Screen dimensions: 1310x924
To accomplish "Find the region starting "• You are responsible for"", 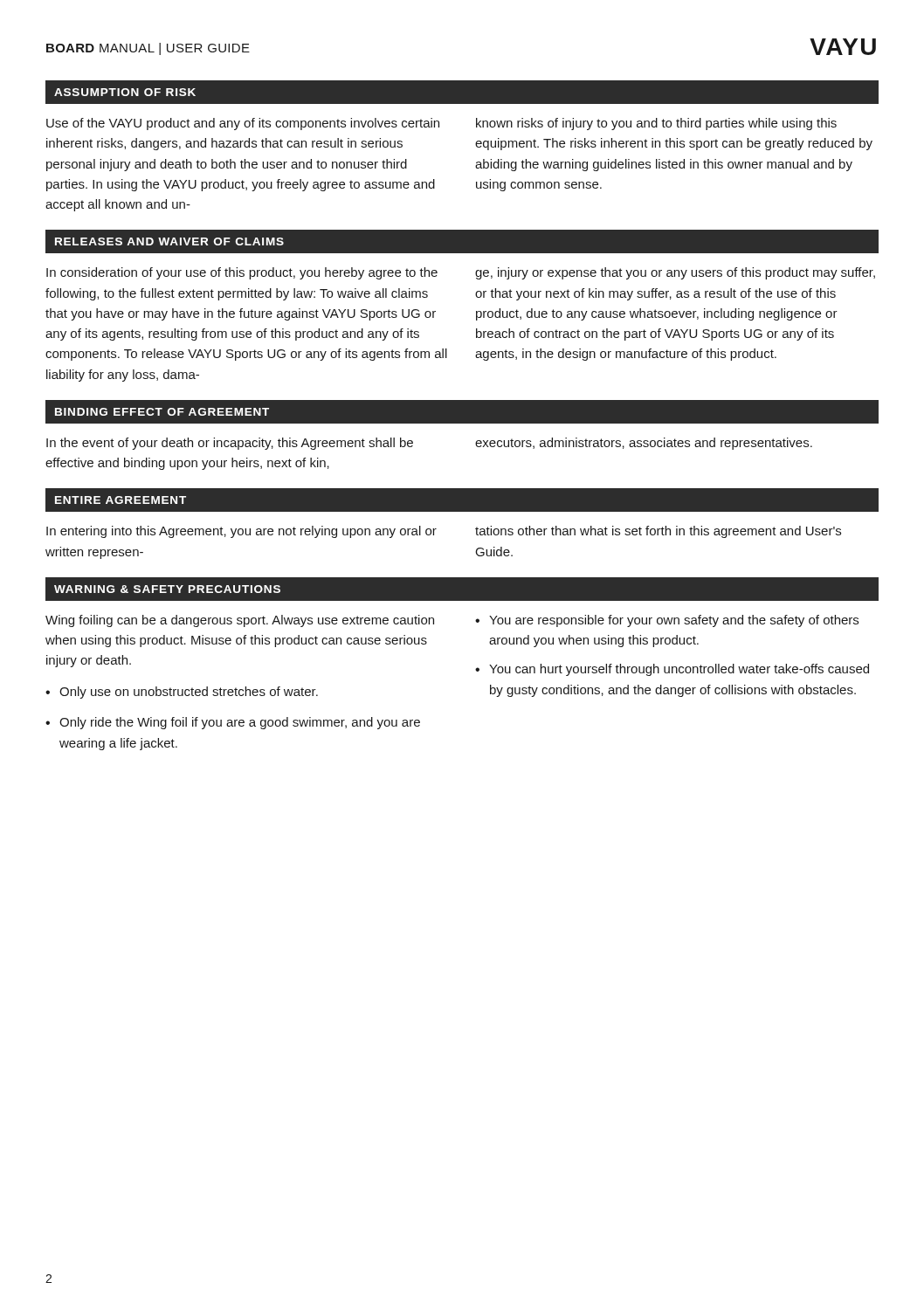I will 677,630.
